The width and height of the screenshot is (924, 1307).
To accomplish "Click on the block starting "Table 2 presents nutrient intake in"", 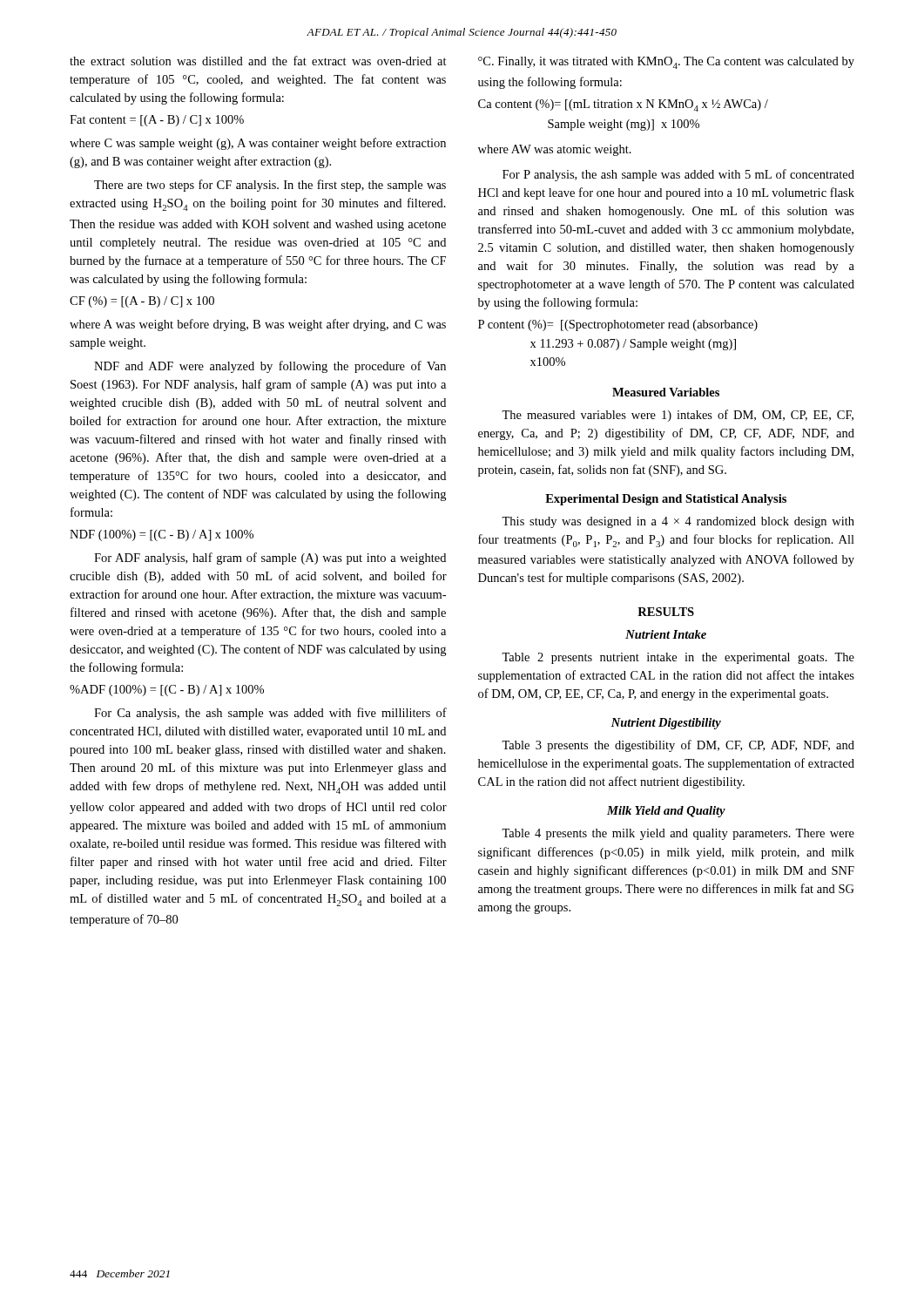I will point(666,676).
